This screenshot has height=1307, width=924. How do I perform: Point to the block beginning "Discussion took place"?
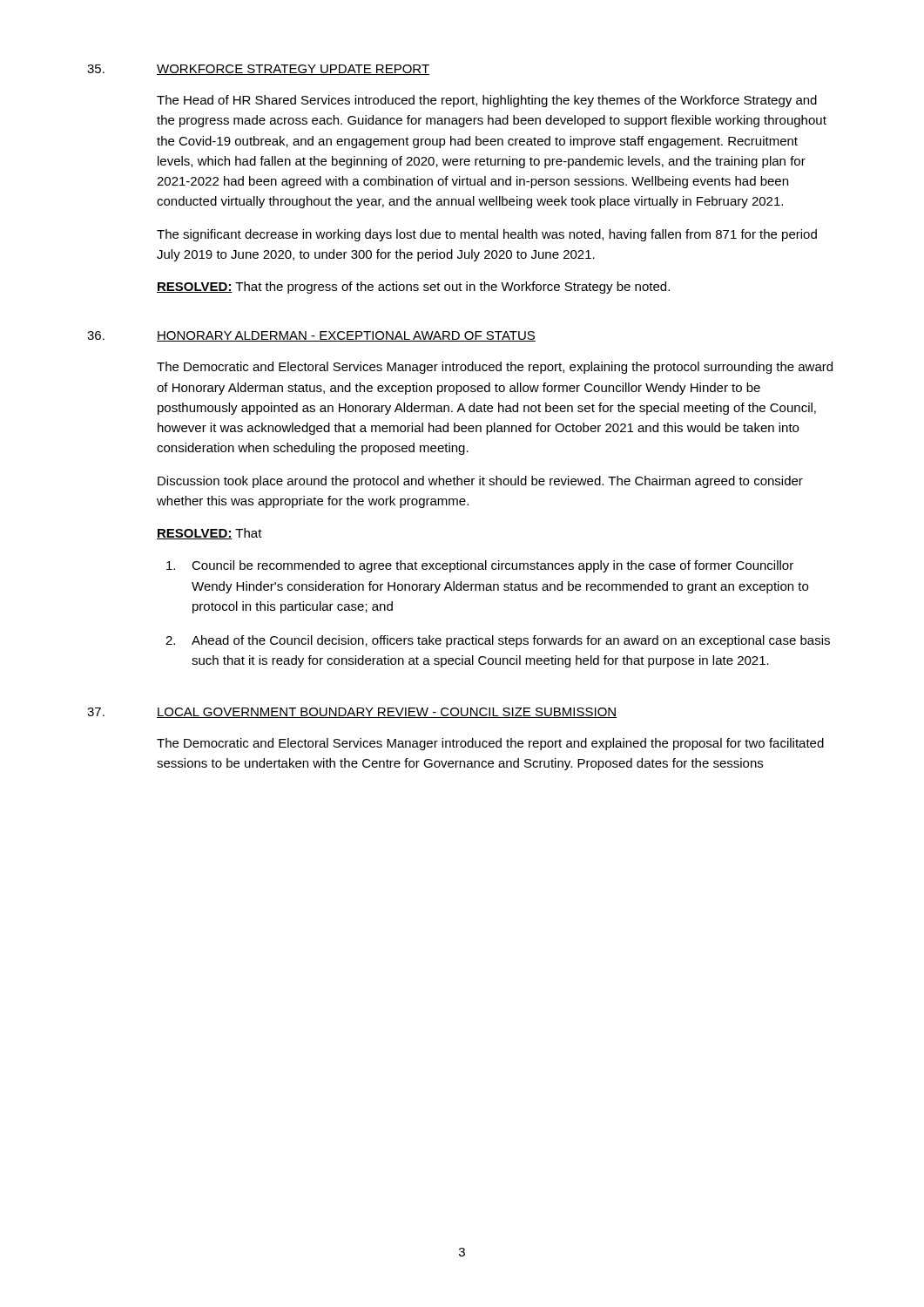tap(480, 490)
